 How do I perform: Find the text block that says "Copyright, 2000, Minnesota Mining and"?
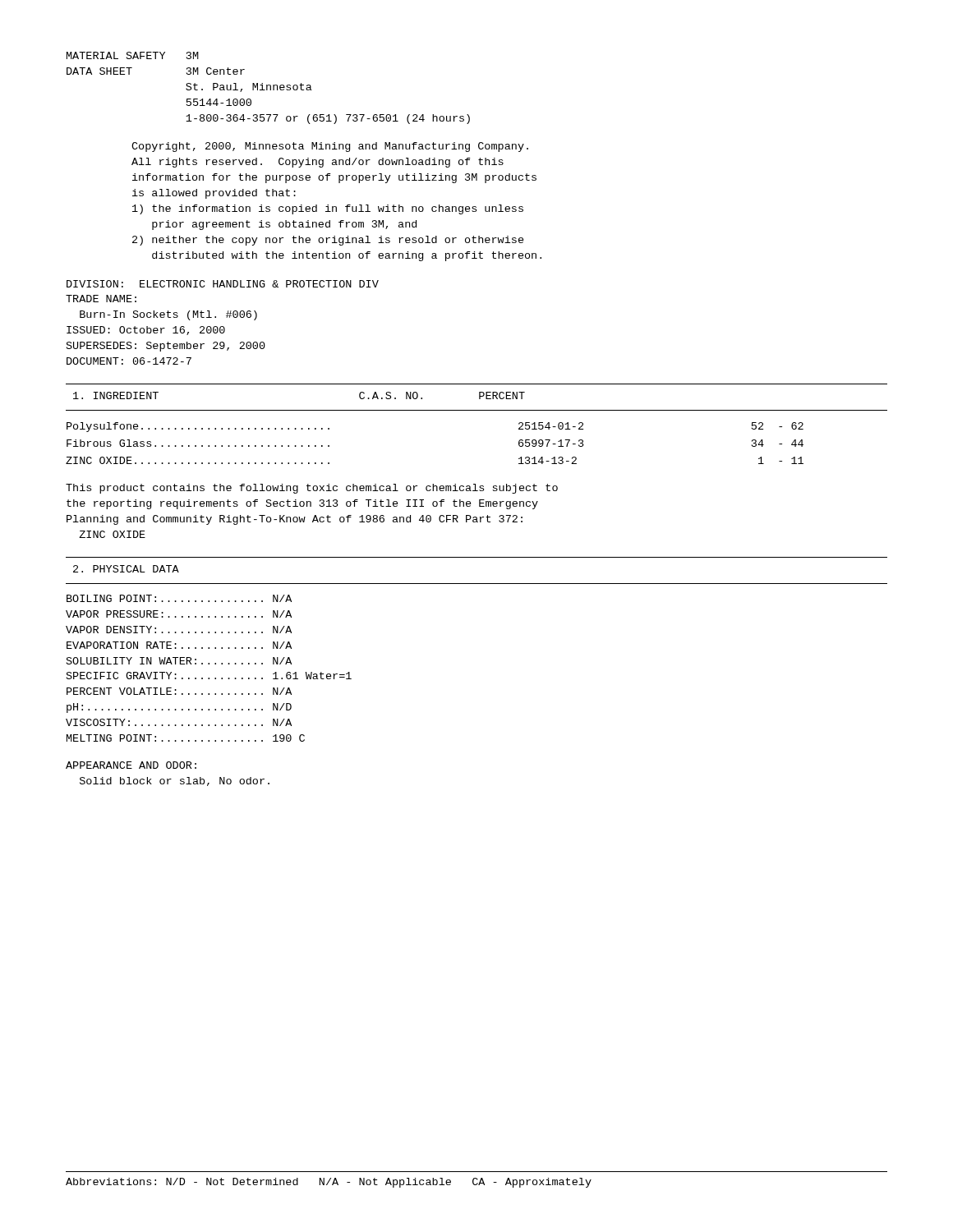click(x=338, y=201)
